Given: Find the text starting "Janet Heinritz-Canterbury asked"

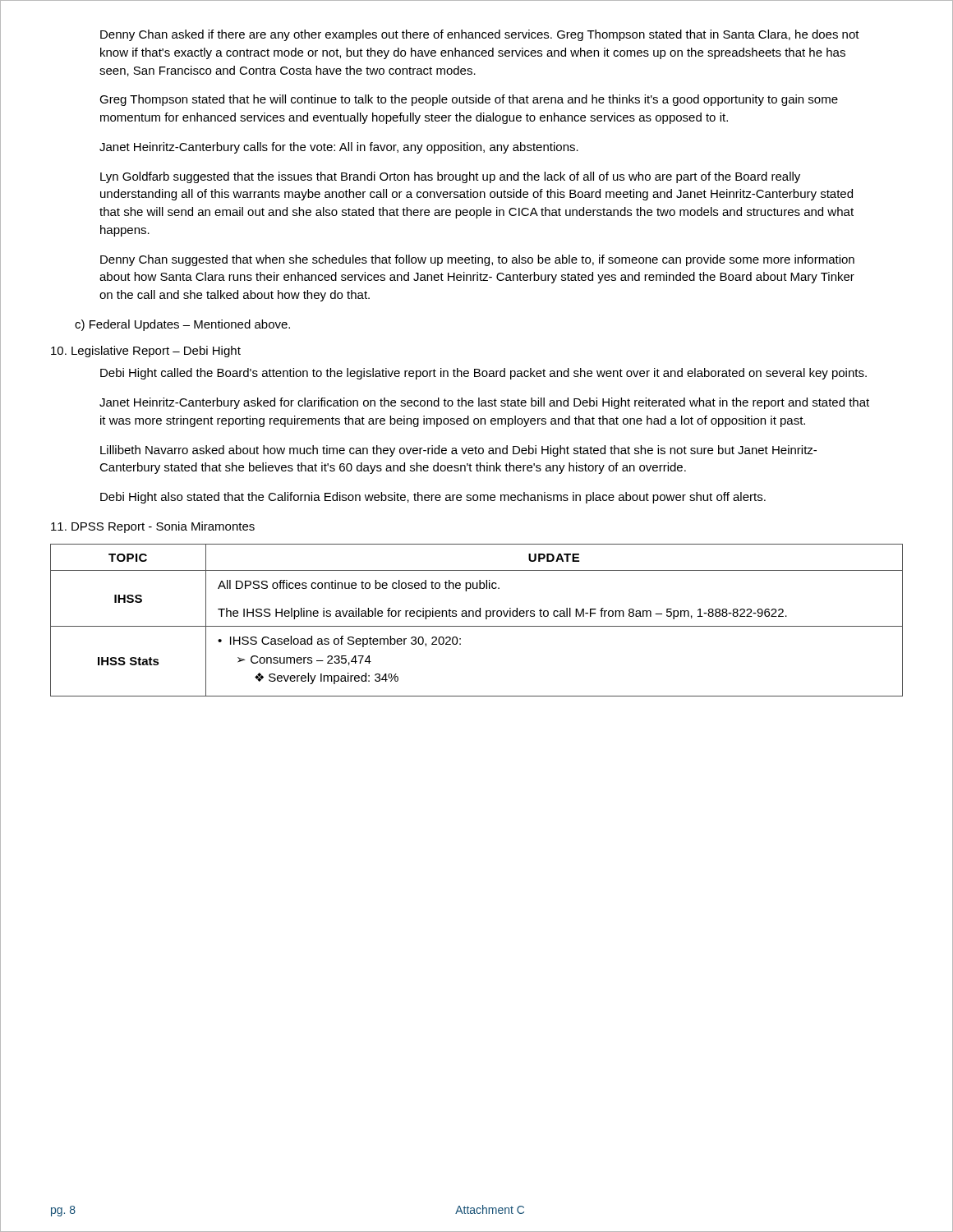Looking at the screenshot, I should click(485, 411).
